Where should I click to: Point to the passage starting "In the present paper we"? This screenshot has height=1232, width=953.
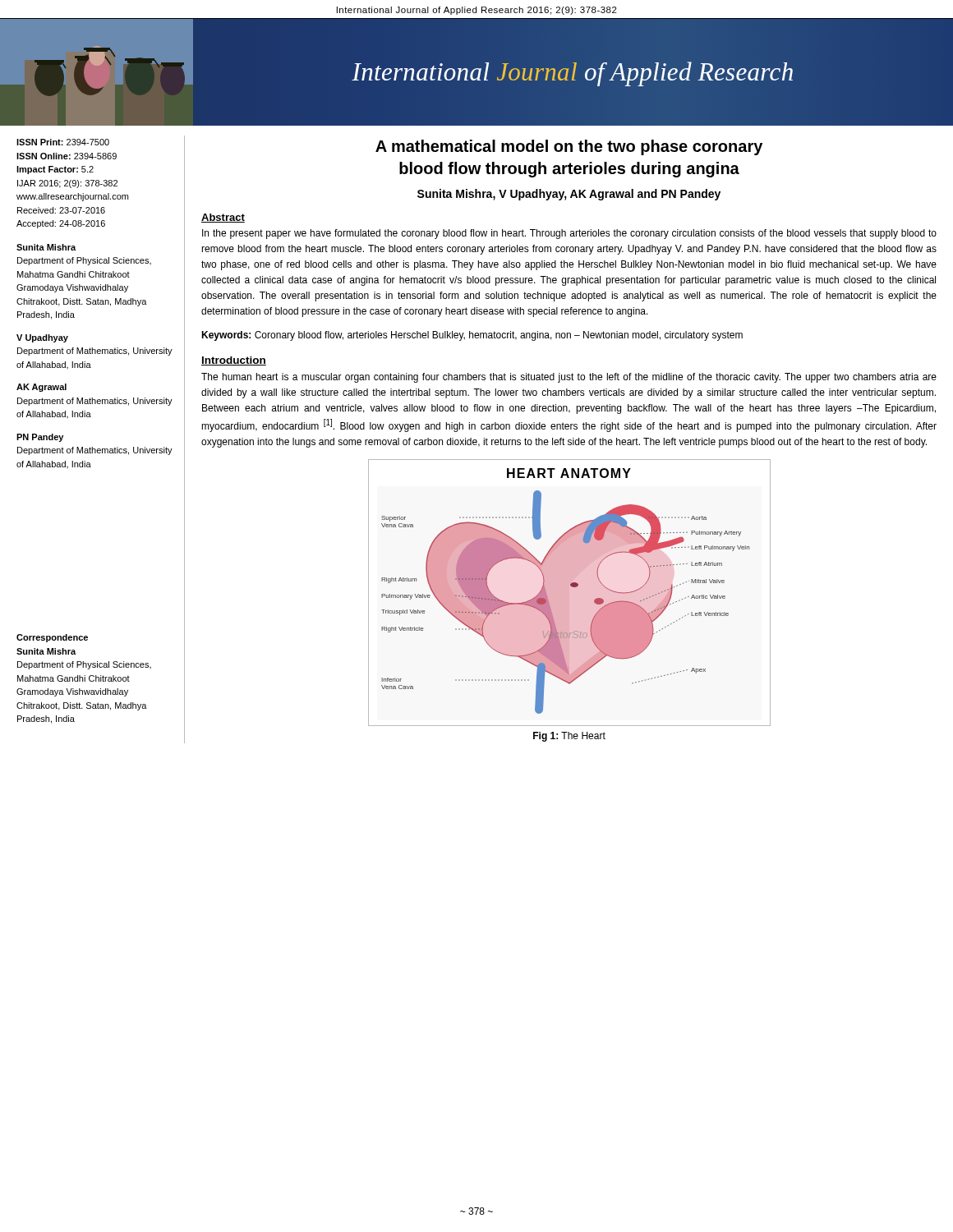click(x=569, y=272)
